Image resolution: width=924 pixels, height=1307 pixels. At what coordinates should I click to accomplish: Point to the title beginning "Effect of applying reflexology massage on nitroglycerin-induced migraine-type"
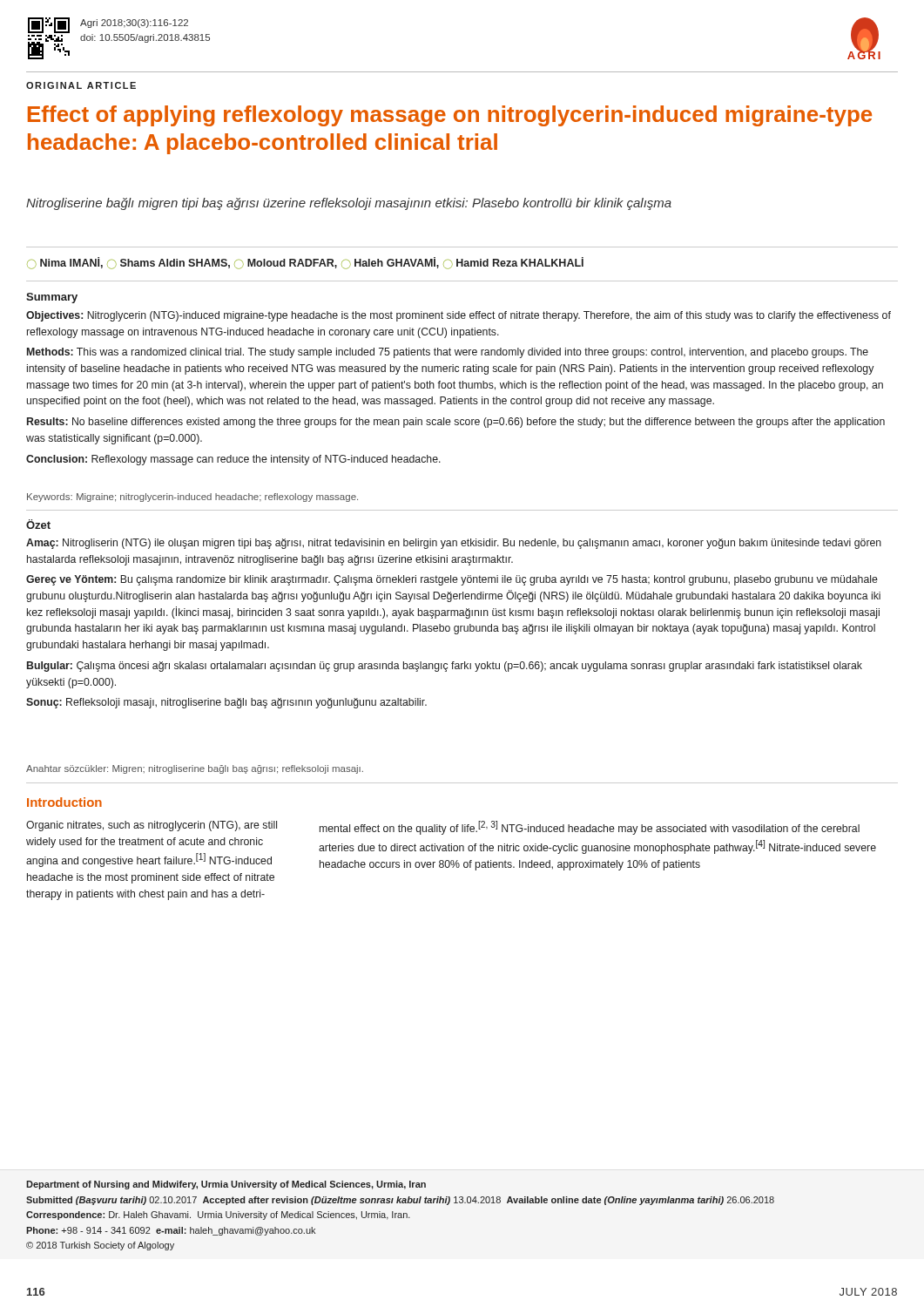tap(462, 129)
